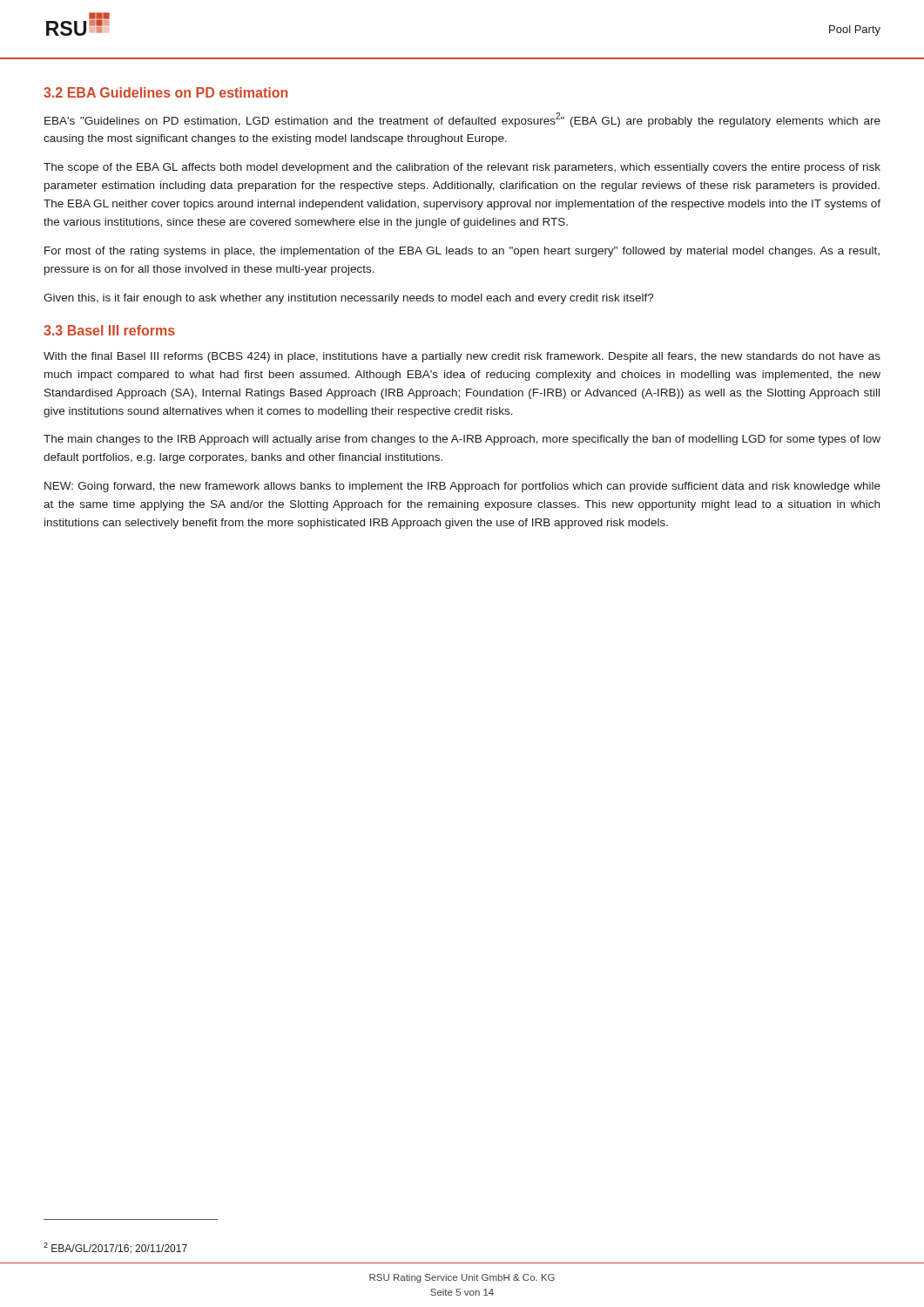924x1307 pixels.
Task: Click on the region starting "3.2 EBA Guidelines on"
Action: (x=166, y=93)
